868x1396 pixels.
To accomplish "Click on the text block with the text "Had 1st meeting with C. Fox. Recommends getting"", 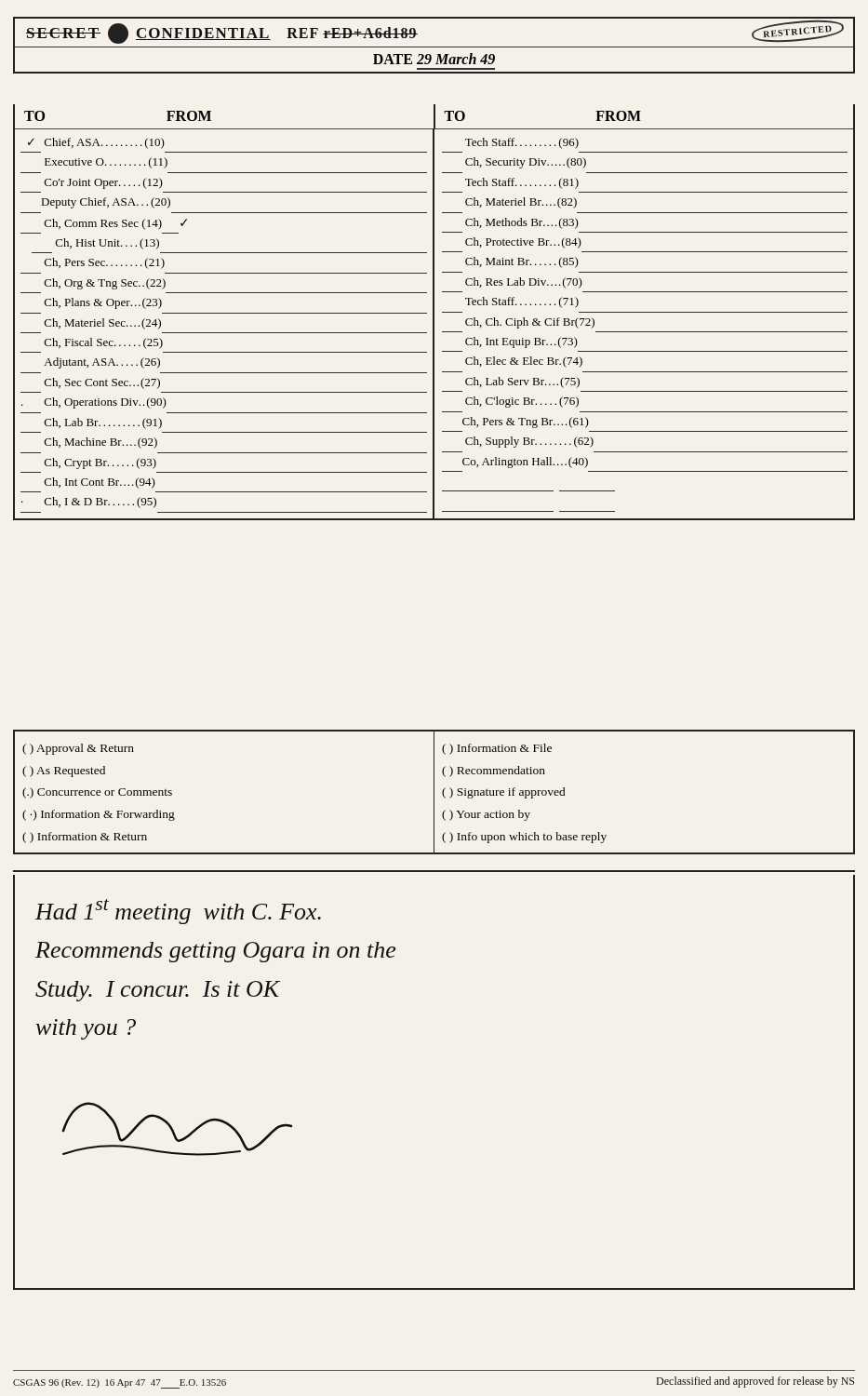I will (x=178, y=912).
